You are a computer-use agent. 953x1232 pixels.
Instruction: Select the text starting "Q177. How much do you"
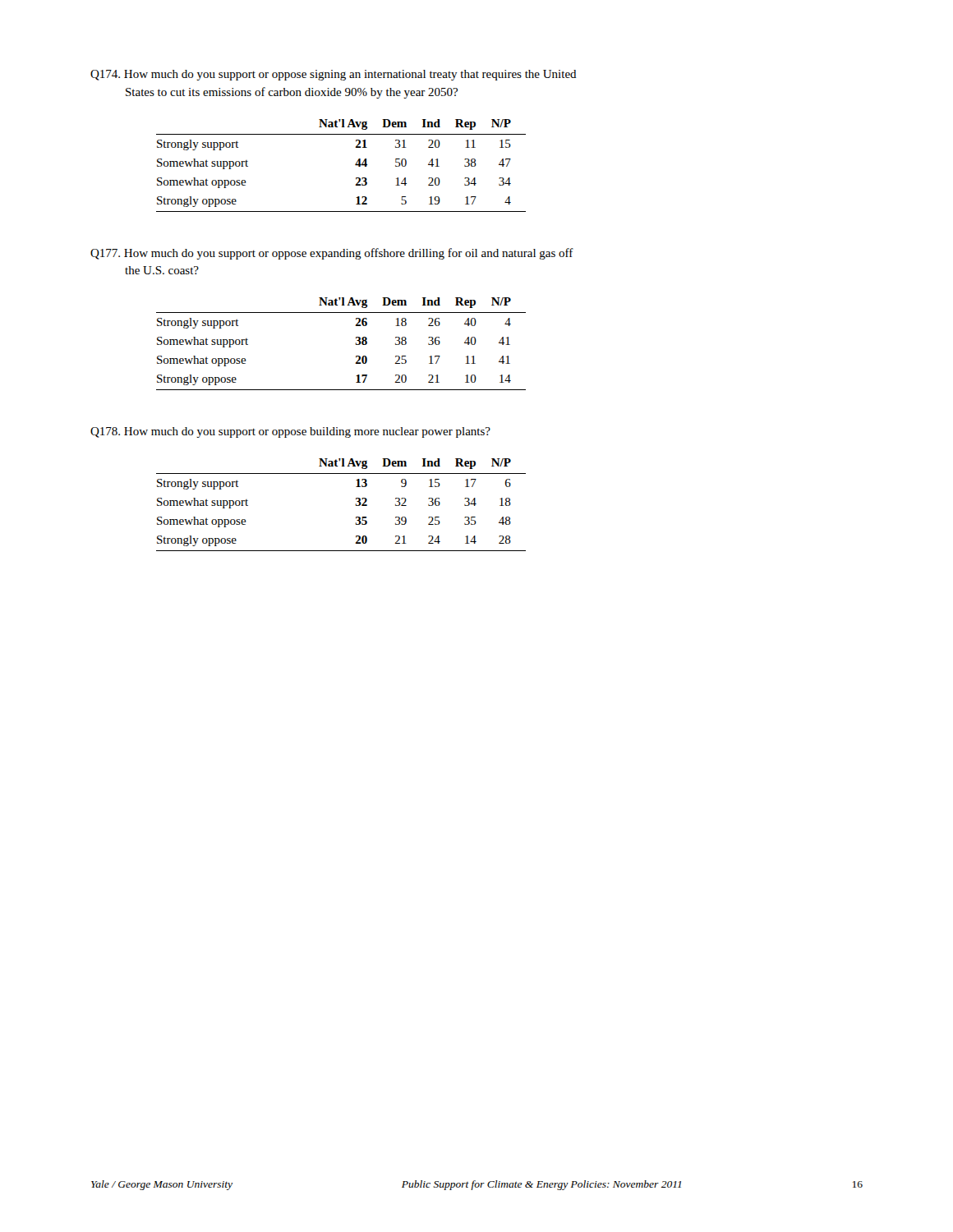476,263
